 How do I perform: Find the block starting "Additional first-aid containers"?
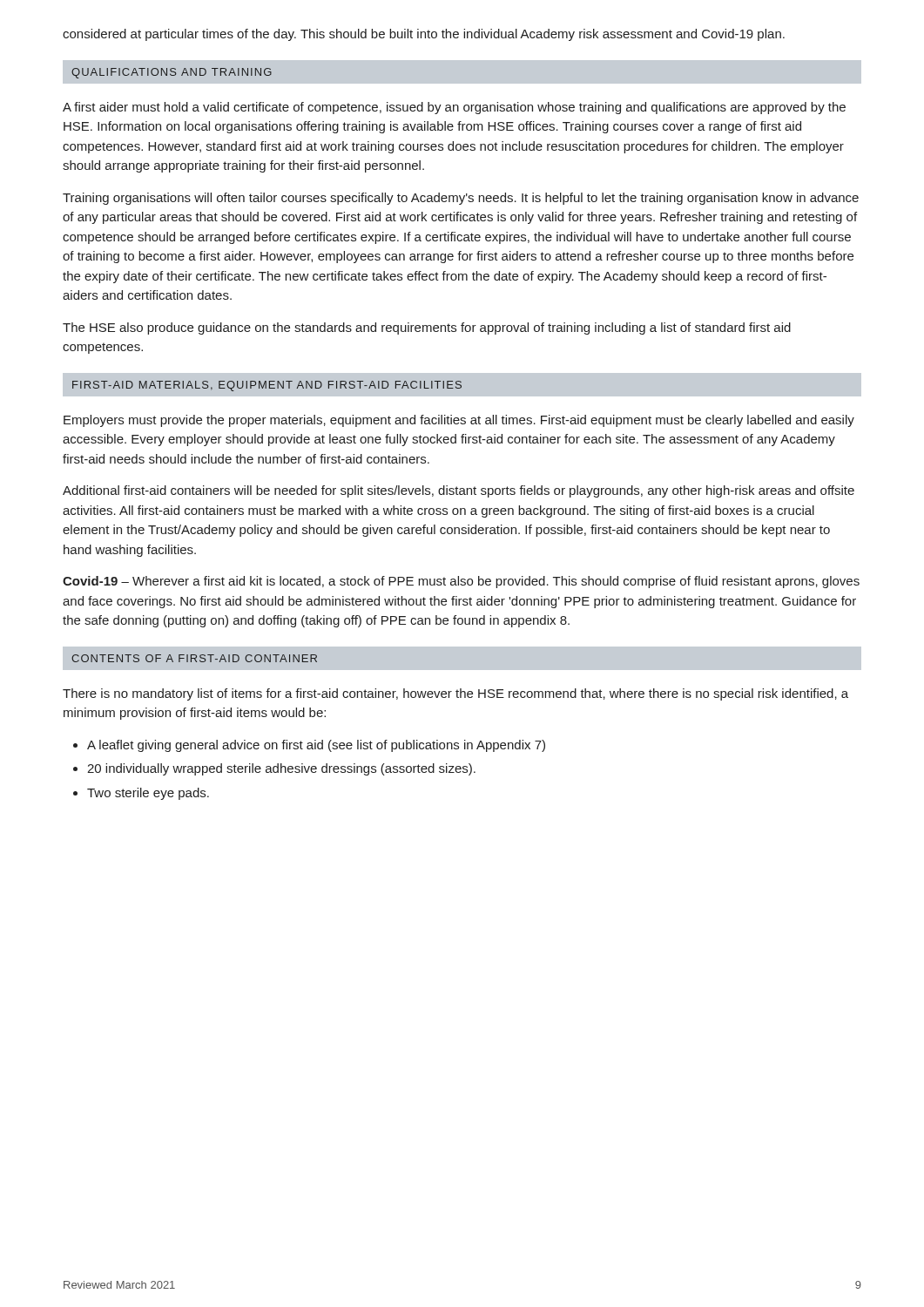[462, 520]
